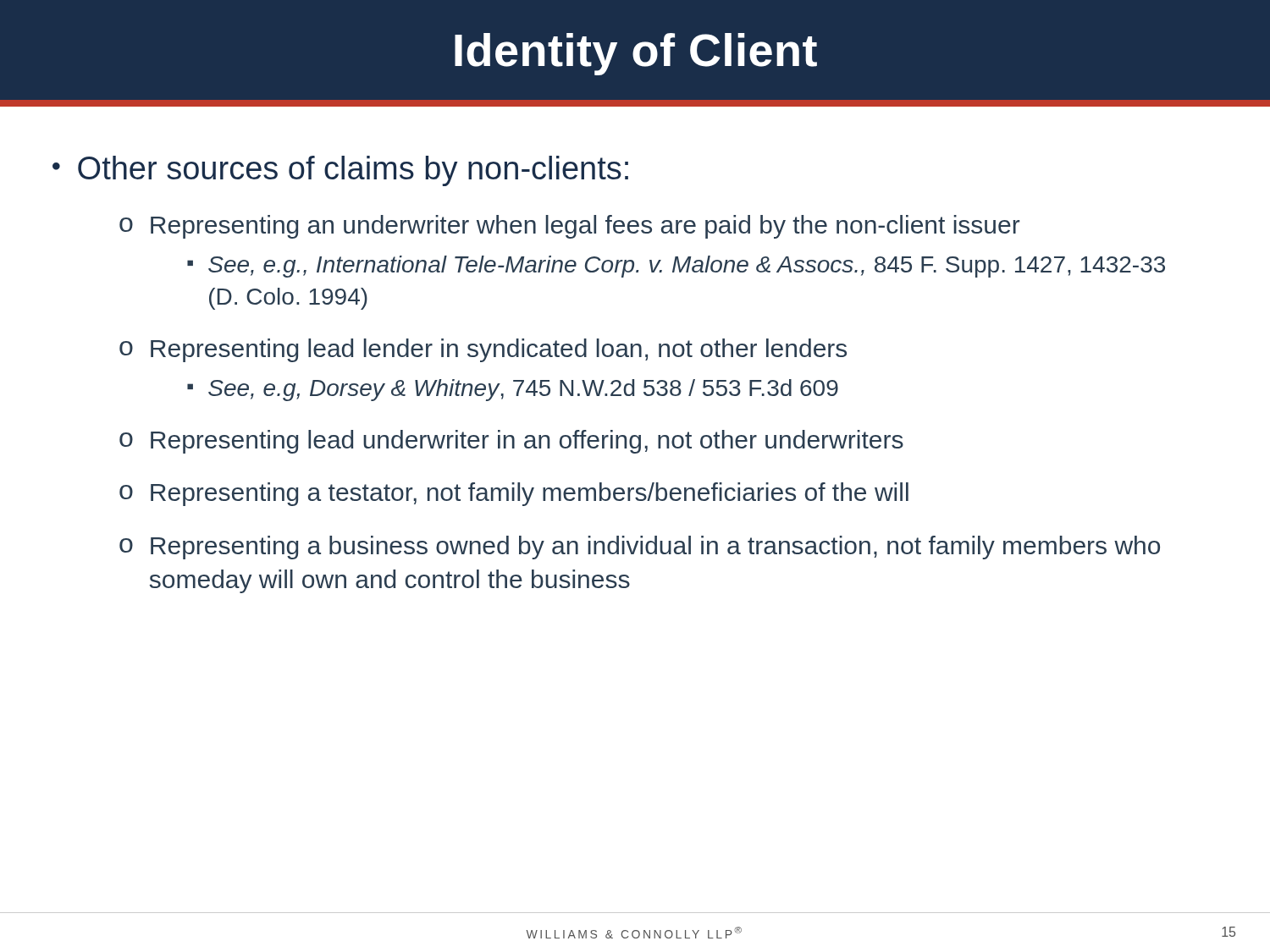Locate the list item with the text "o Representing lead lender"

coord(483,349)
